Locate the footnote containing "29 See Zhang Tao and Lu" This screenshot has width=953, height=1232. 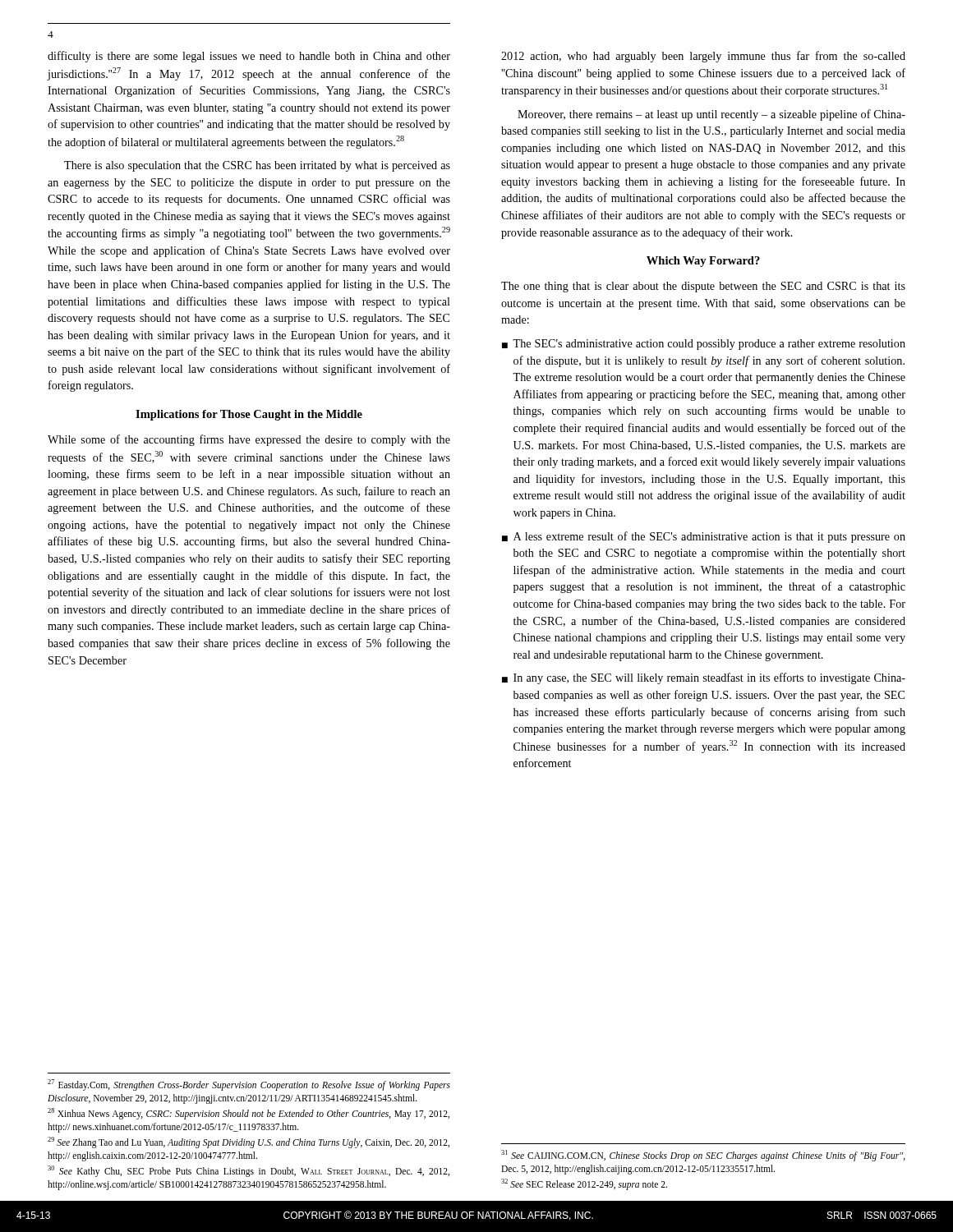(x=249, y=1149)
